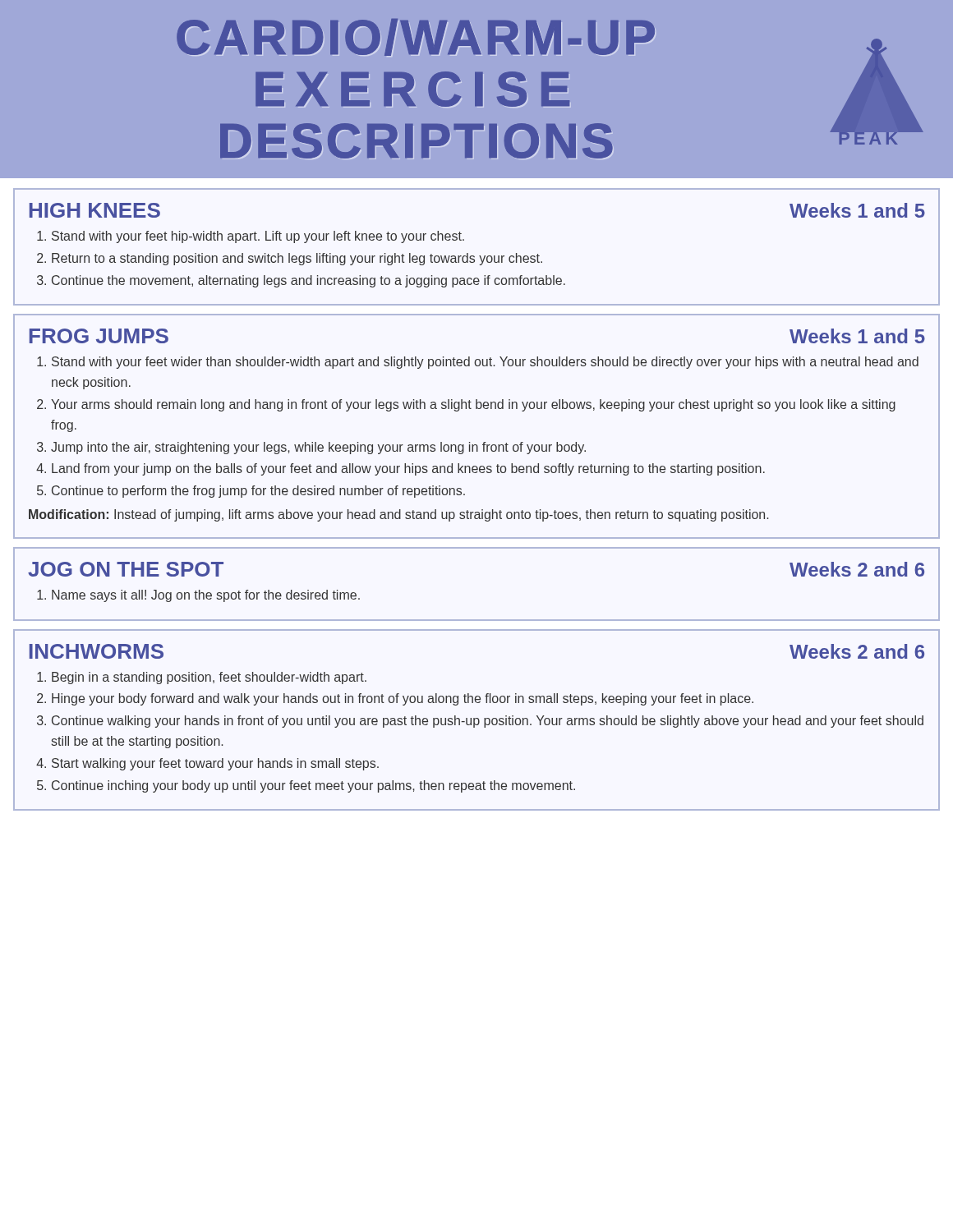Navigate to the region starting "Your arms should"

pos(473,415)
